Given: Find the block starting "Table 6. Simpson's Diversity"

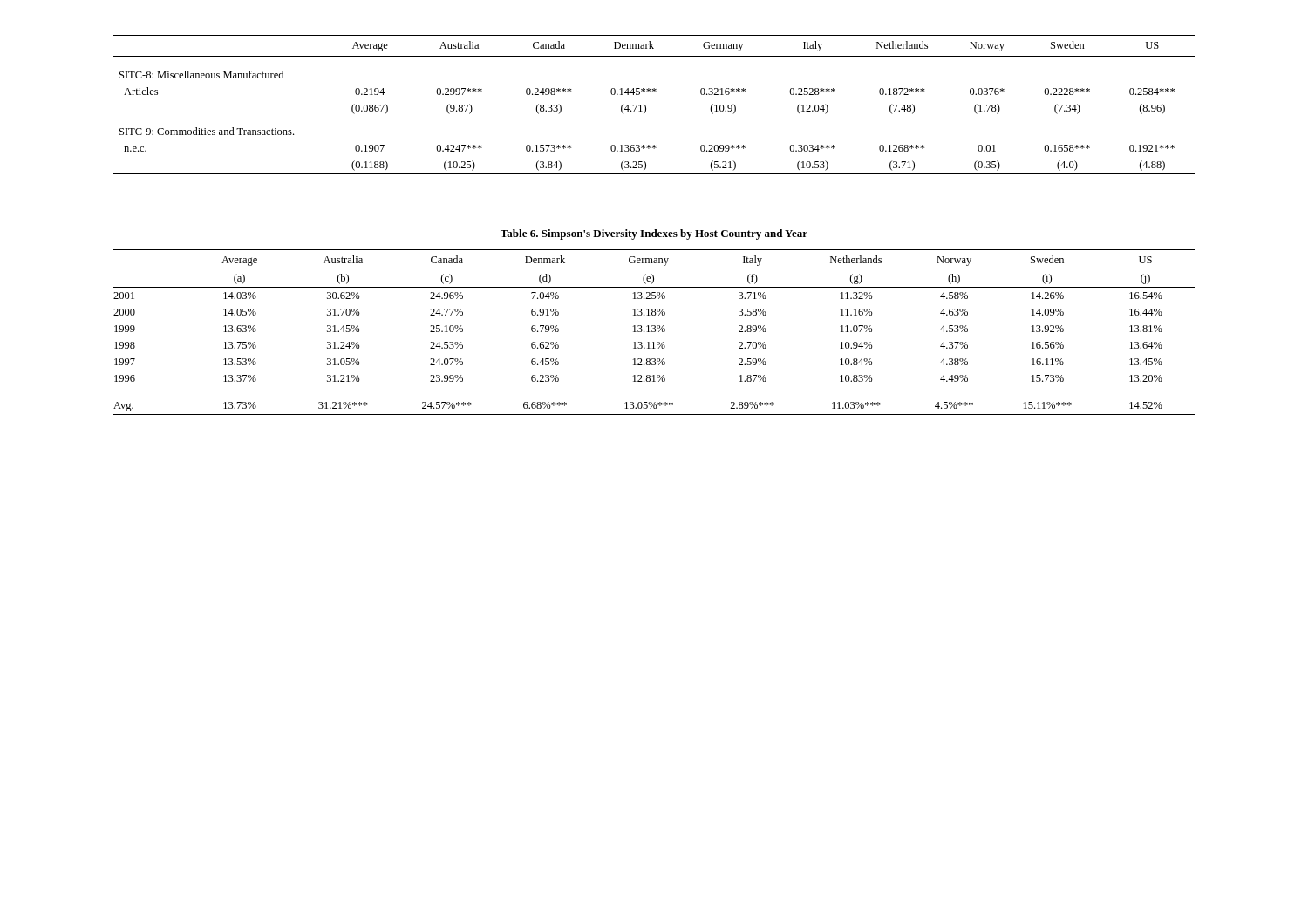Looking at the screenshot, I should (x=654, y=233).
